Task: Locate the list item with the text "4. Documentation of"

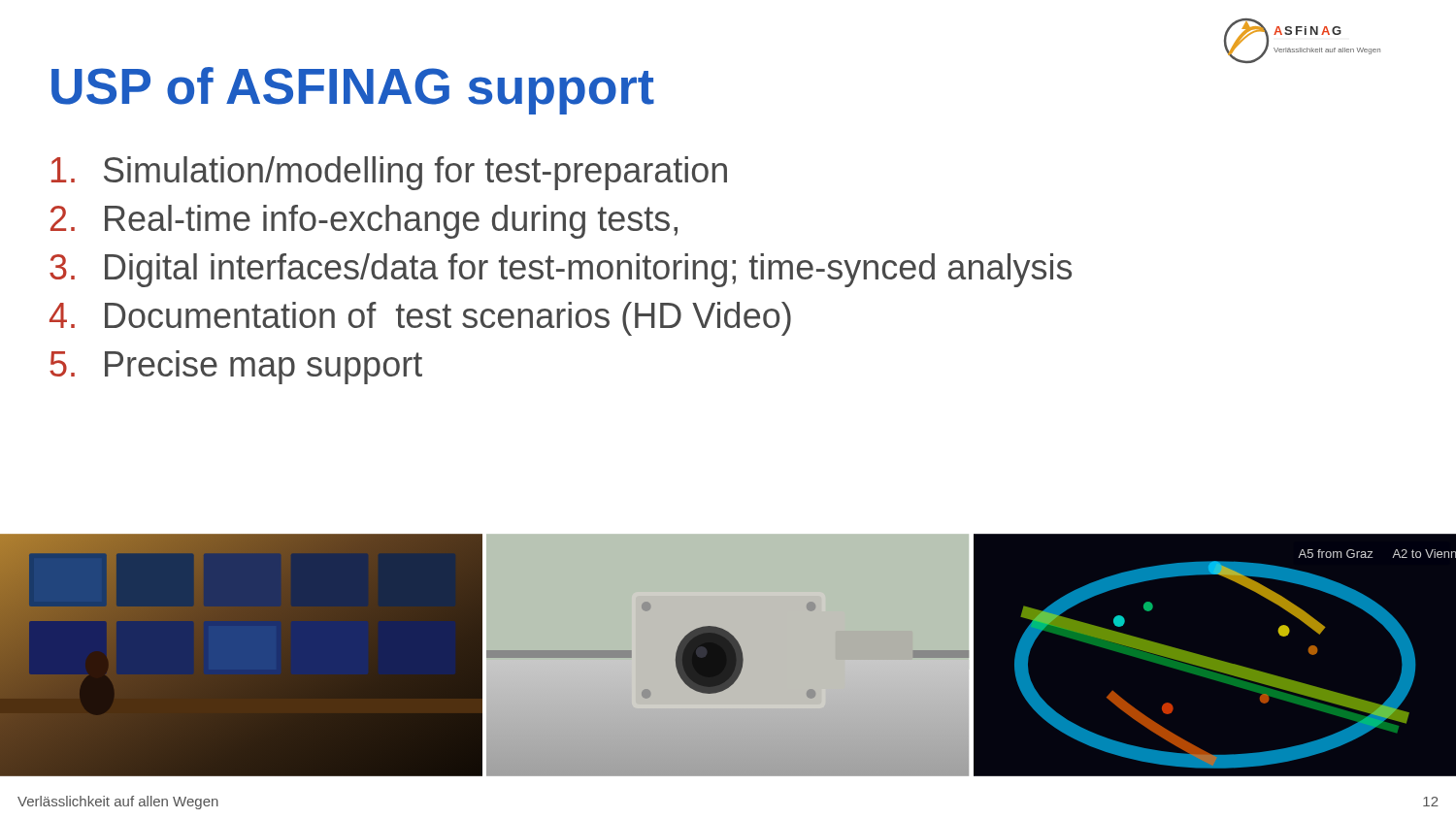Action: coord(421,316)
